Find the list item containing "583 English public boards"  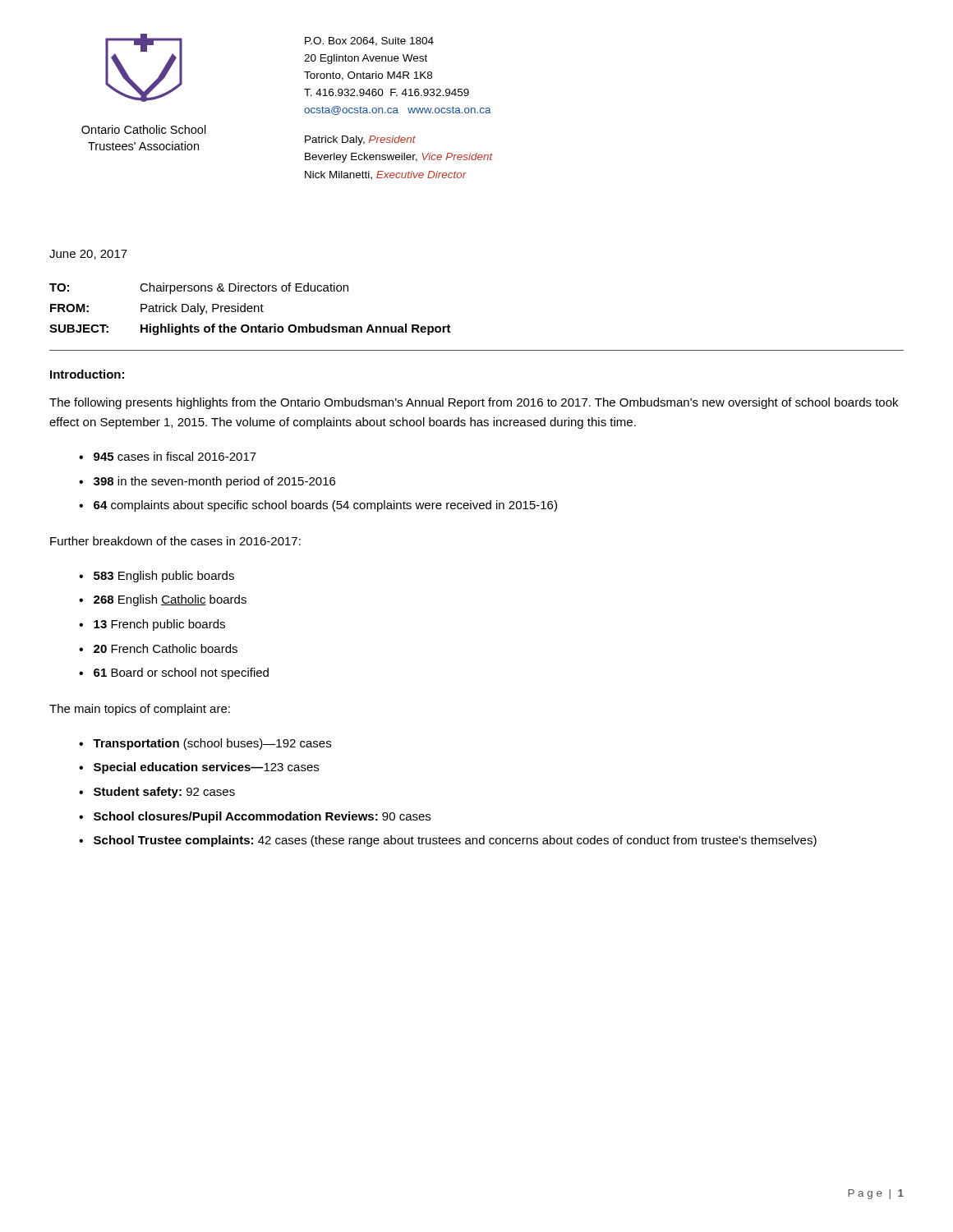pos(164,576)
